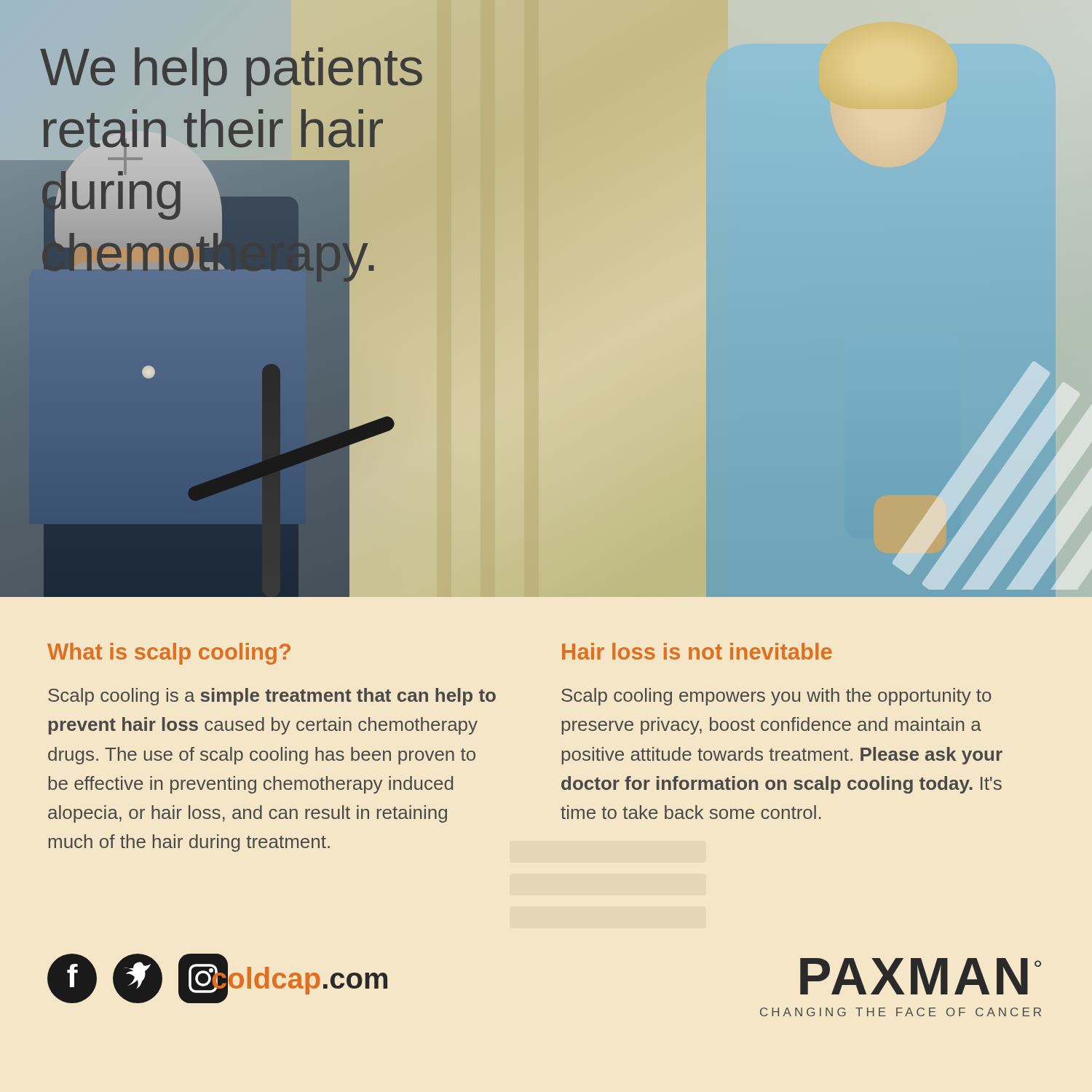1092x1092 pixels.
Task: Point to the text block starting "Hair loss is not inevitable"
Action: tap(801, 652)
